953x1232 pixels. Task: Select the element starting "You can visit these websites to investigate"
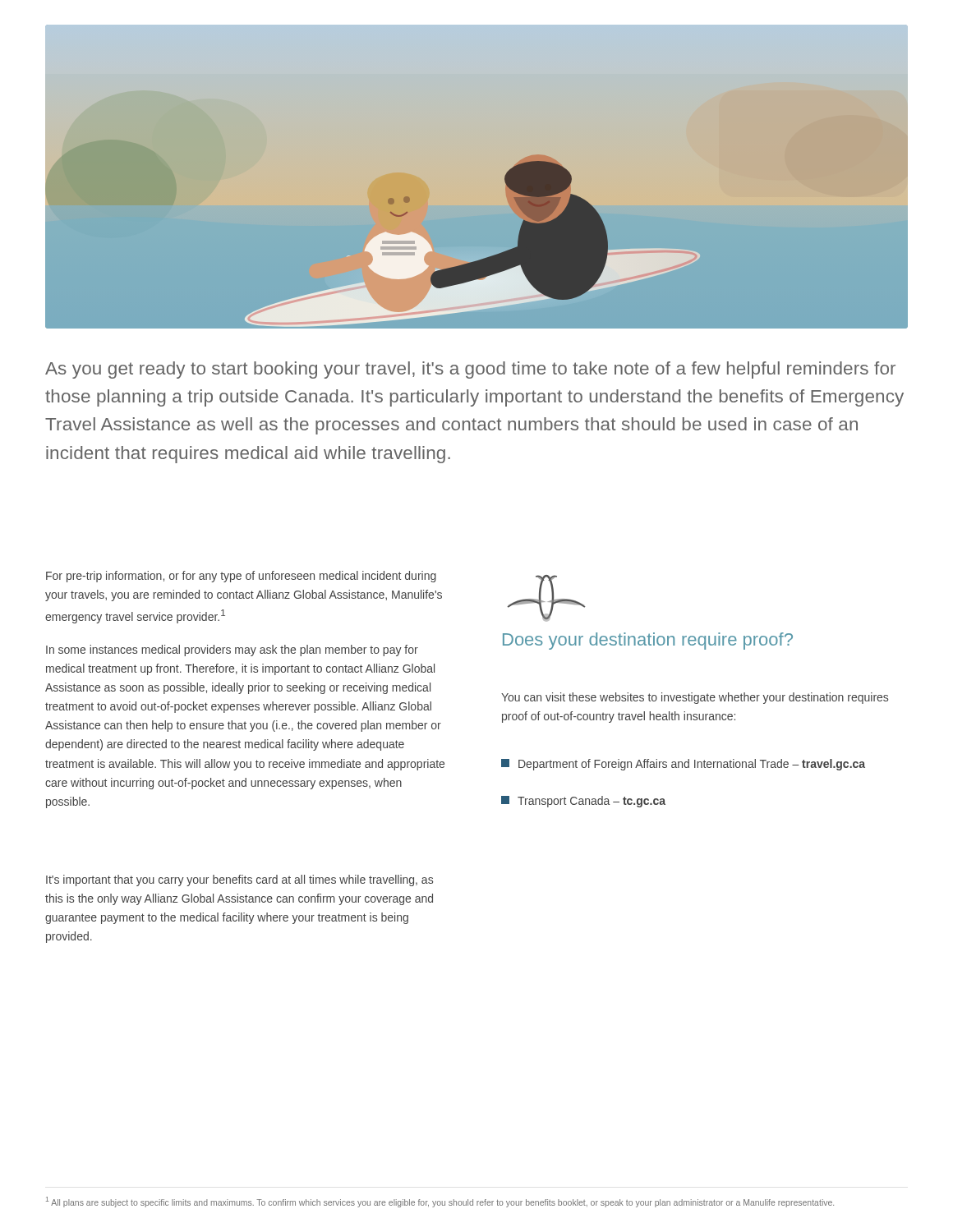coord(695,707)
